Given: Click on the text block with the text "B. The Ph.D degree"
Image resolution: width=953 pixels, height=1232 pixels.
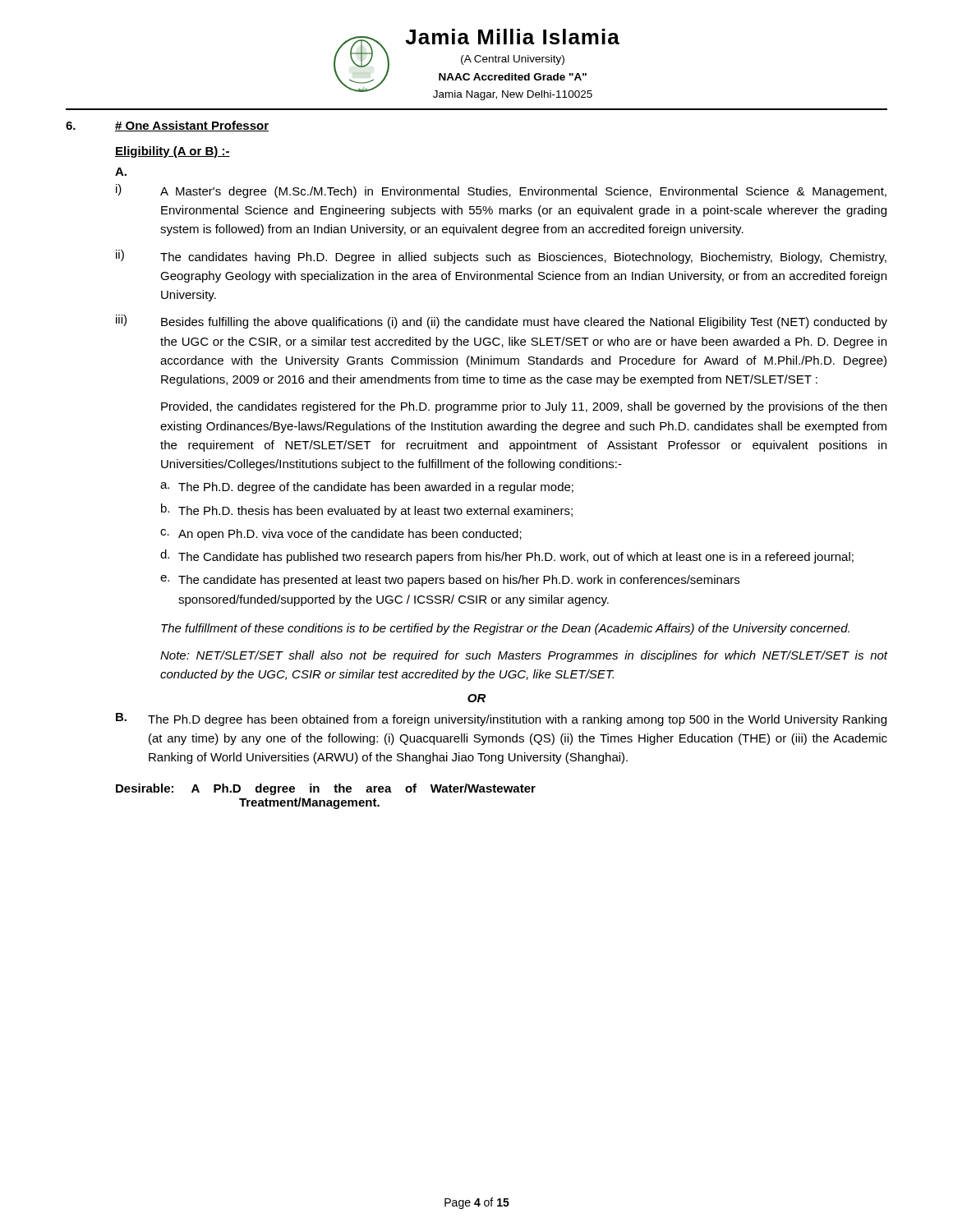Looking at the screenshot, I should click(x=501, y=738).
